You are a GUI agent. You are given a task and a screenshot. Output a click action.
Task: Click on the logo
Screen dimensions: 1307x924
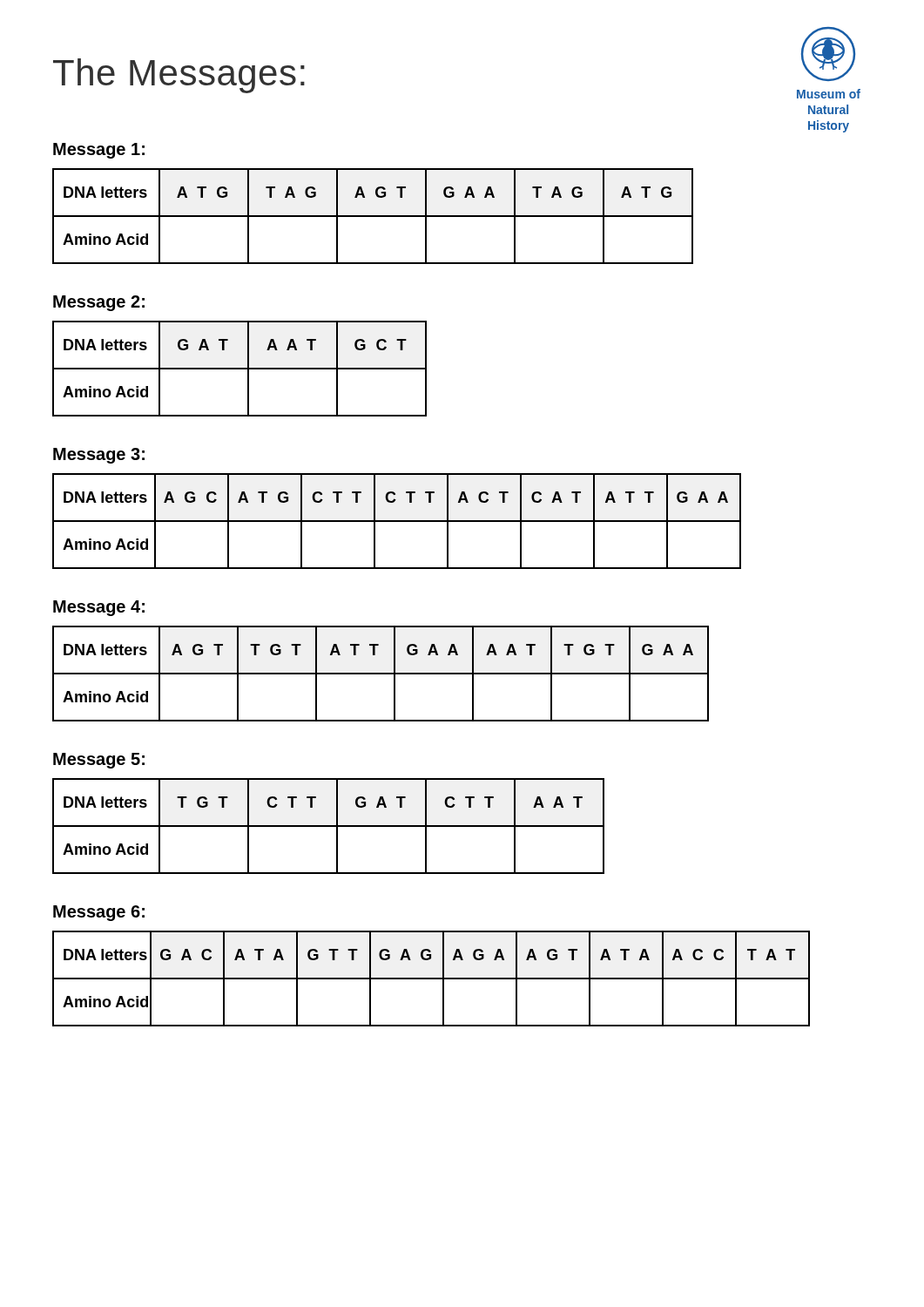click(x=828, y=80)
